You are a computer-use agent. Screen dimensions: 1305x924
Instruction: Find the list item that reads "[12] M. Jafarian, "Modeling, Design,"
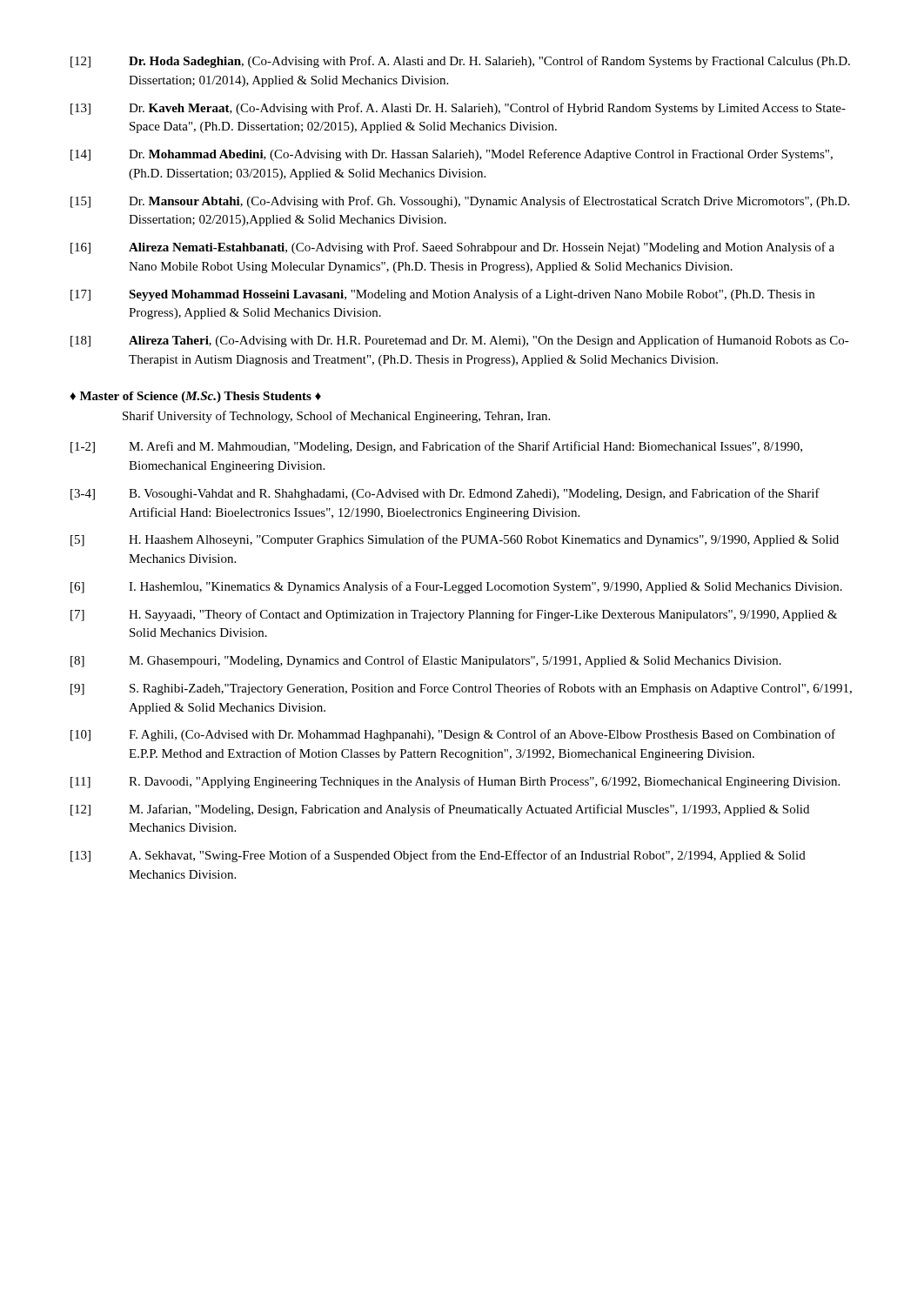(462, 819)
